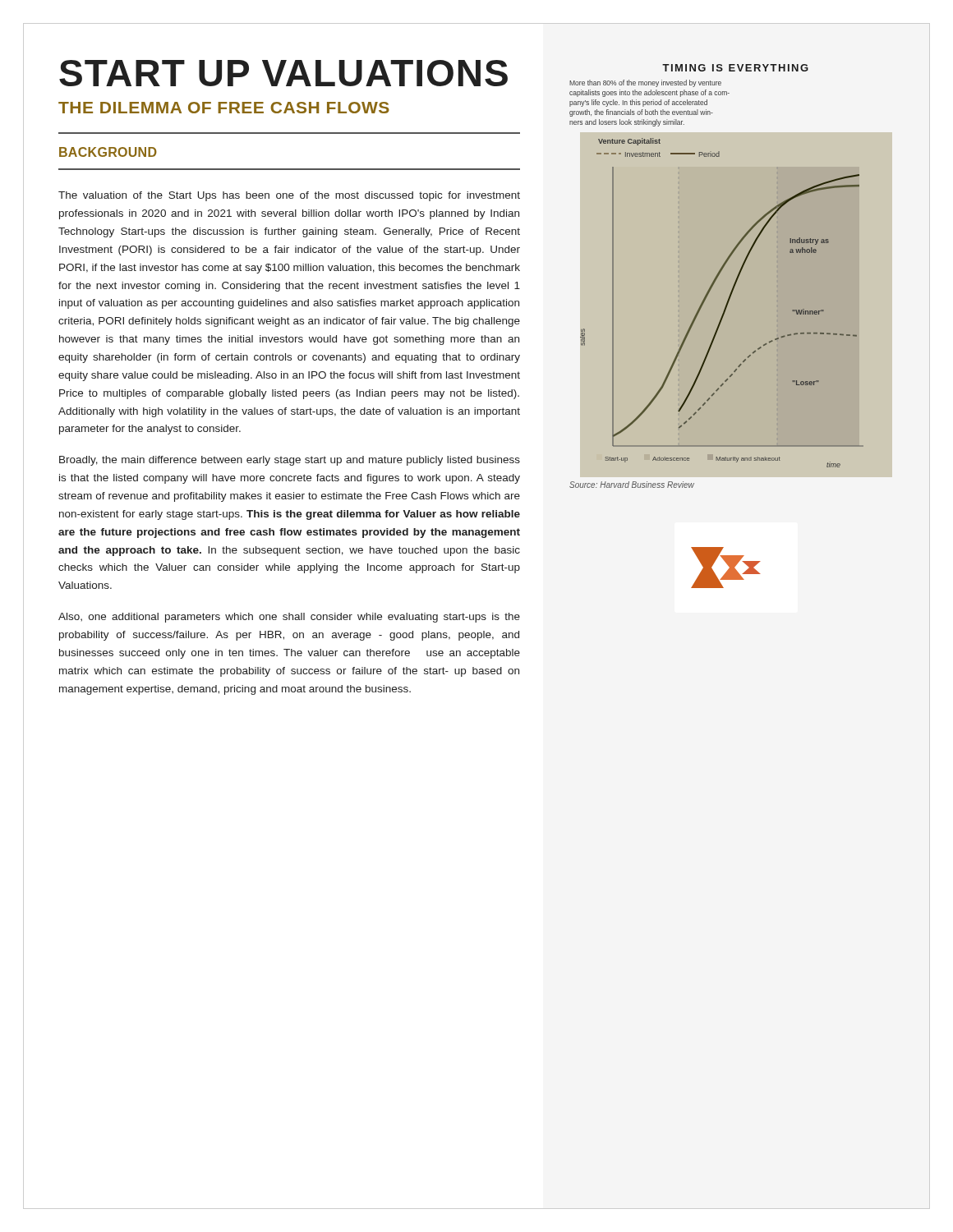Select the block starting "Broadly, the main difference"

289,523
